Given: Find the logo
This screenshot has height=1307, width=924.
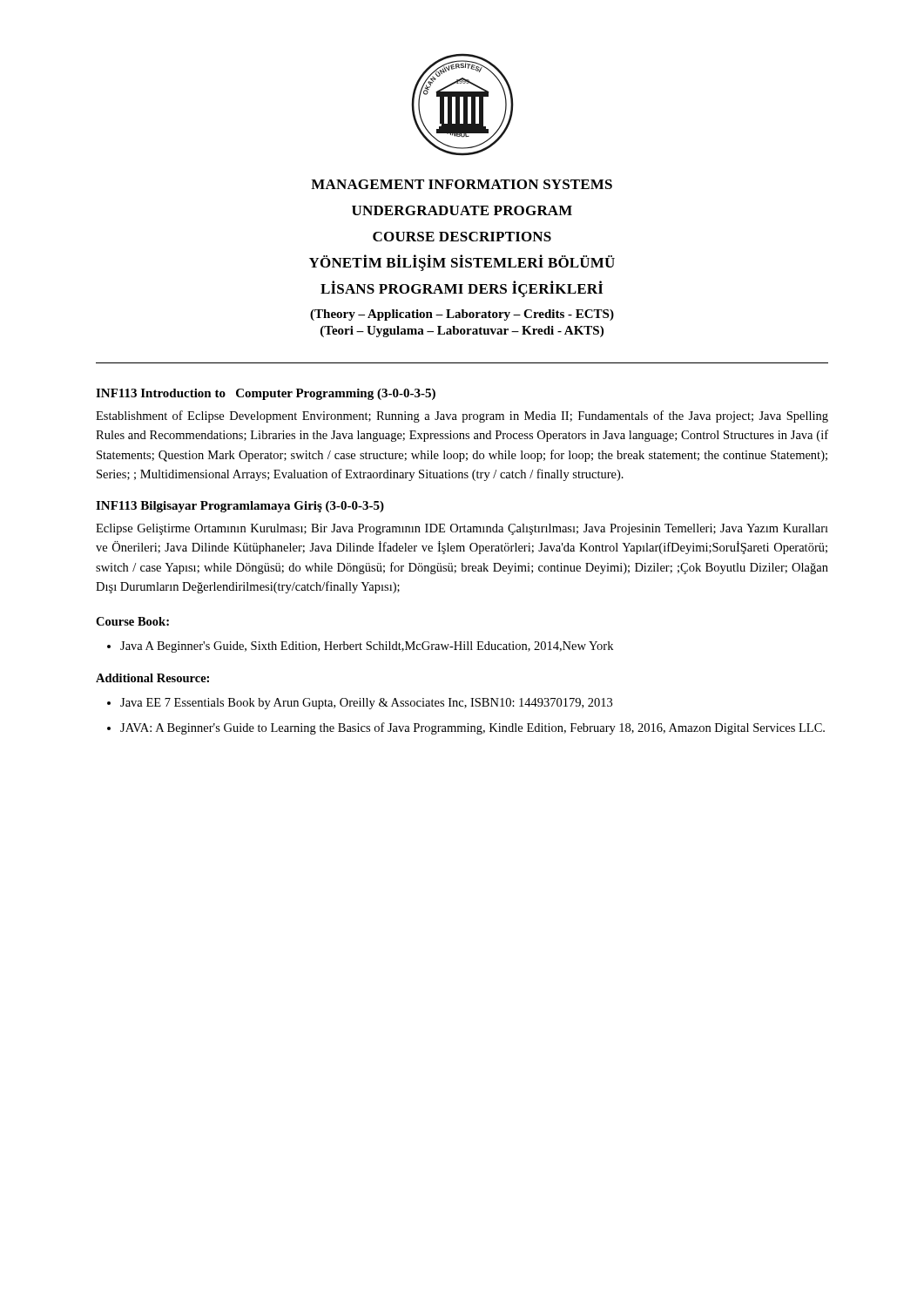Looking at the screenshot, I should click(462, 106).
